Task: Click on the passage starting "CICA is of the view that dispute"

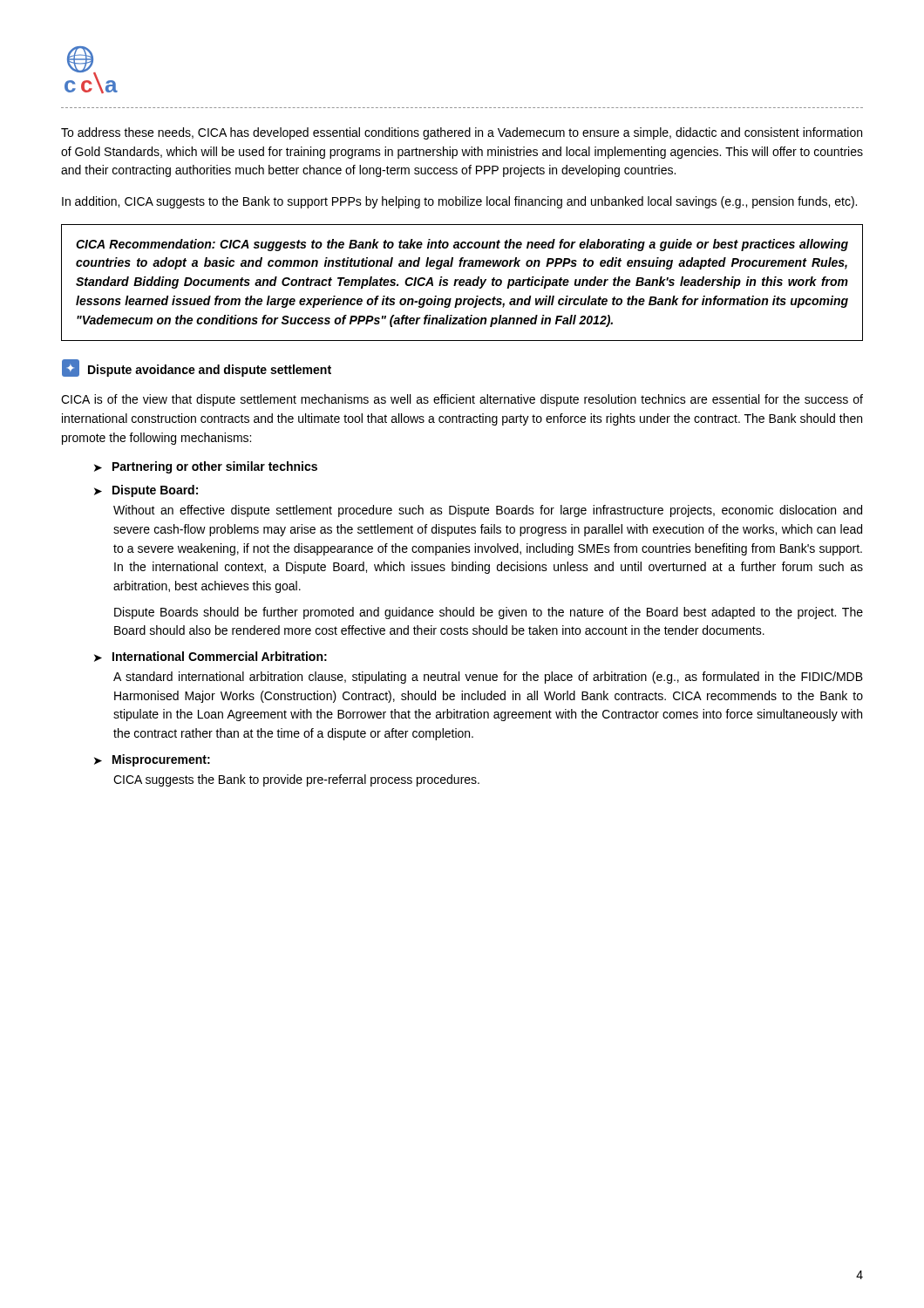Action: coord(462,418)
